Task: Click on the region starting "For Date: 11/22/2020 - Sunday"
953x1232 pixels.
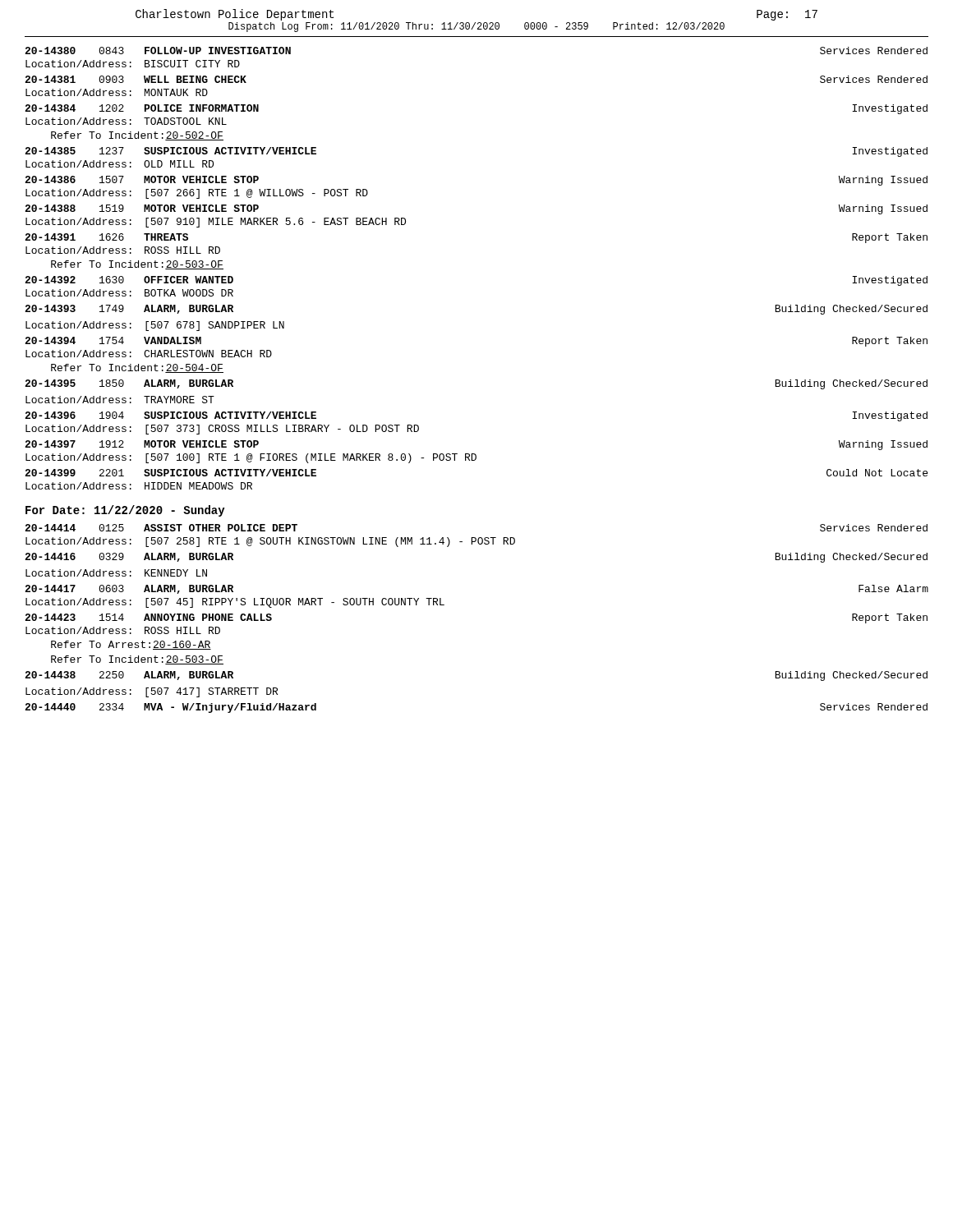Action: tap(125, 511)
